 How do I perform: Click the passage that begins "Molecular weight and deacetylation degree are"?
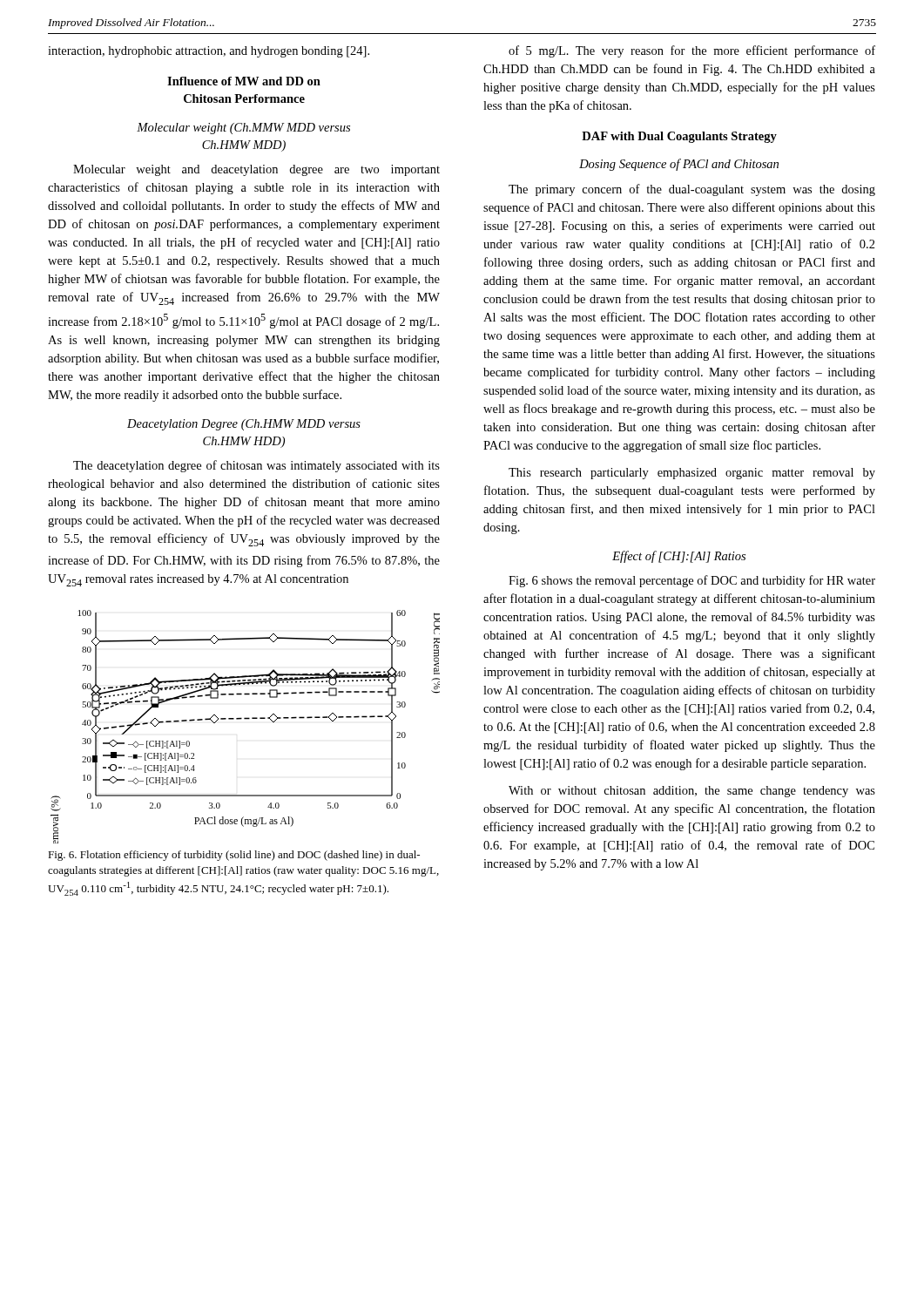[244, 282]
